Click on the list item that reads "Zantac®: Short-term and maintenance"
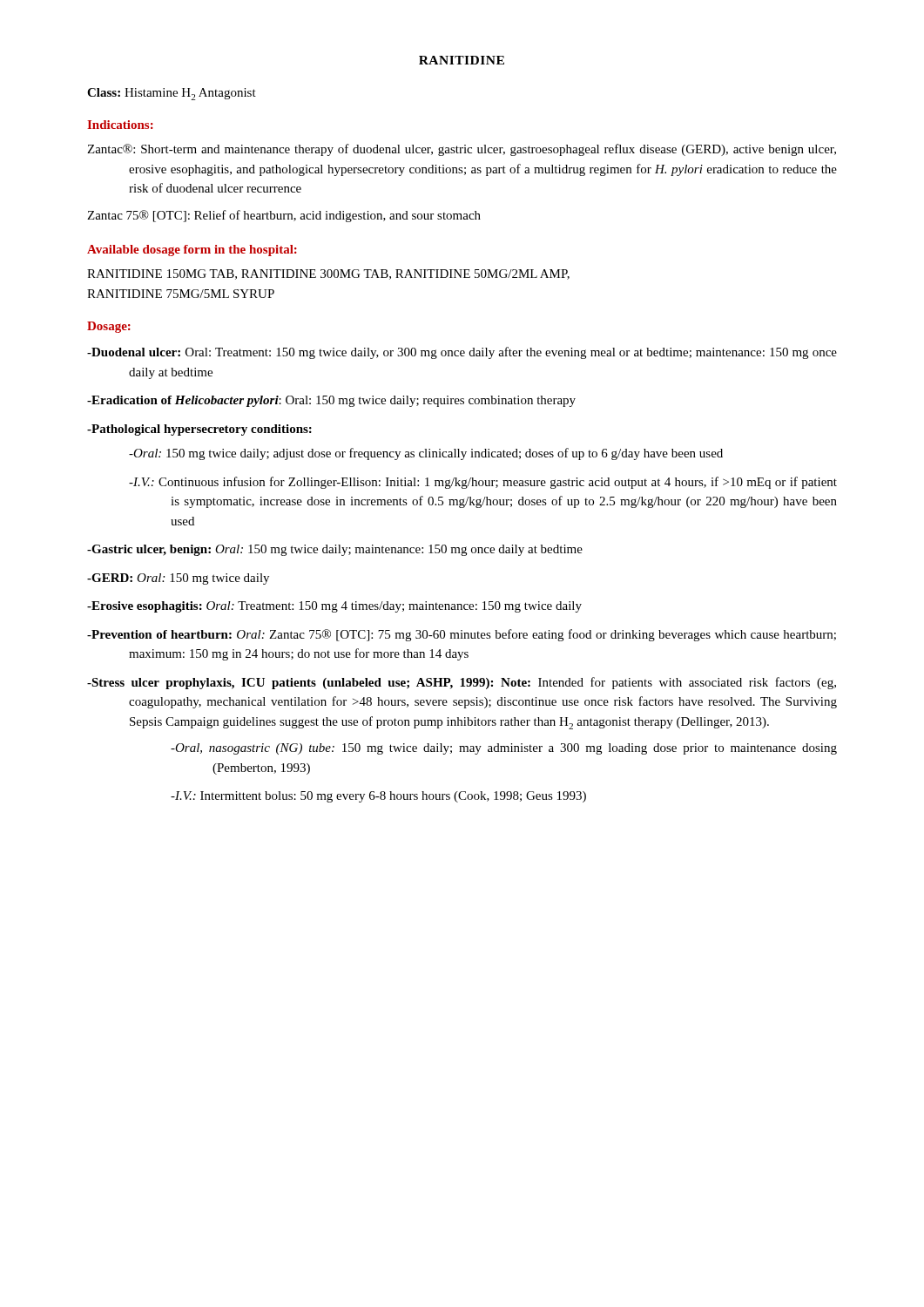Screen dimensions: 1307x924 coord(462,169)
